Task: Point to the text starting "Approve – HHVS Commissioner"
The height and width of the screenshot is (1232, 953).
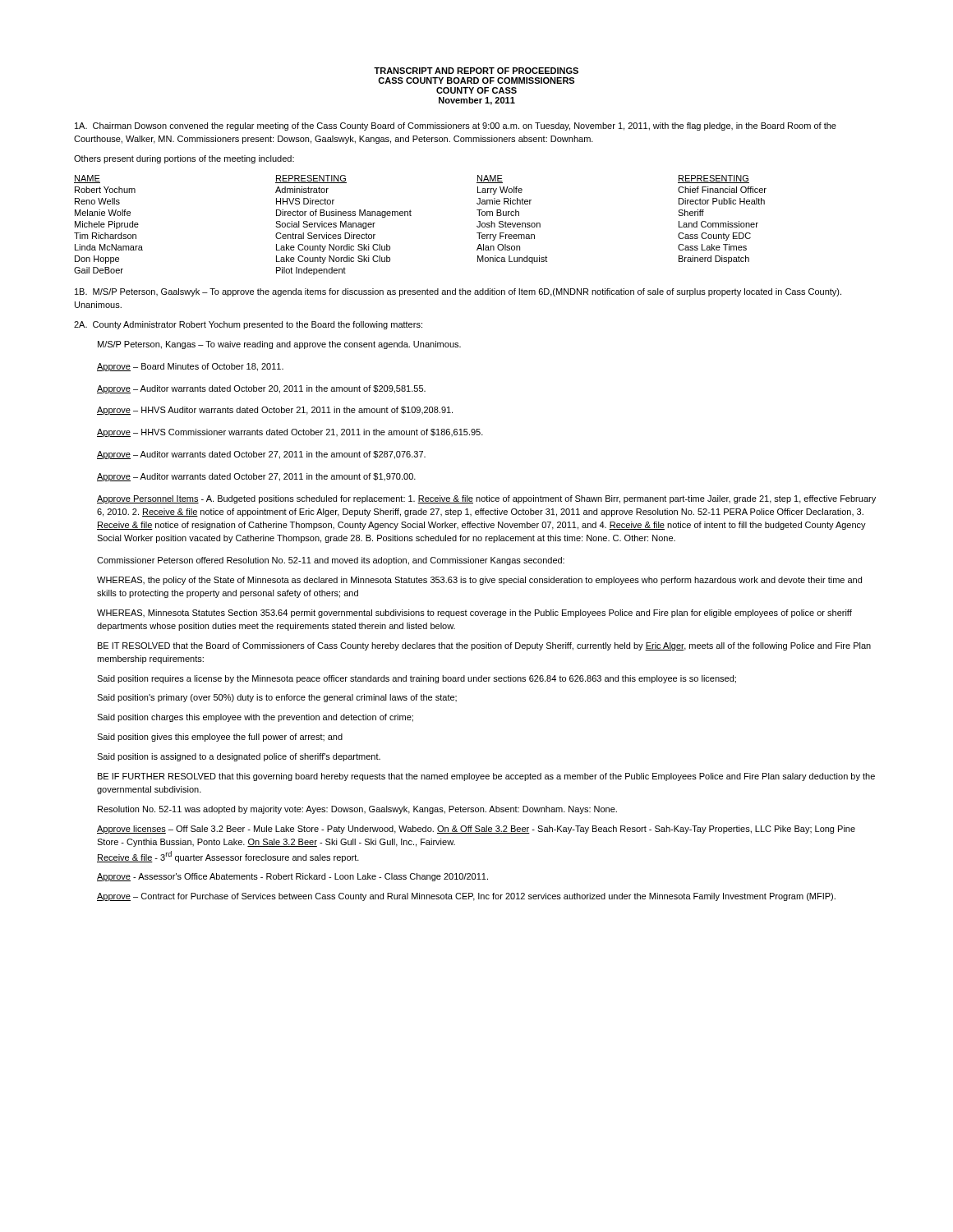Action: click(488, 433)
